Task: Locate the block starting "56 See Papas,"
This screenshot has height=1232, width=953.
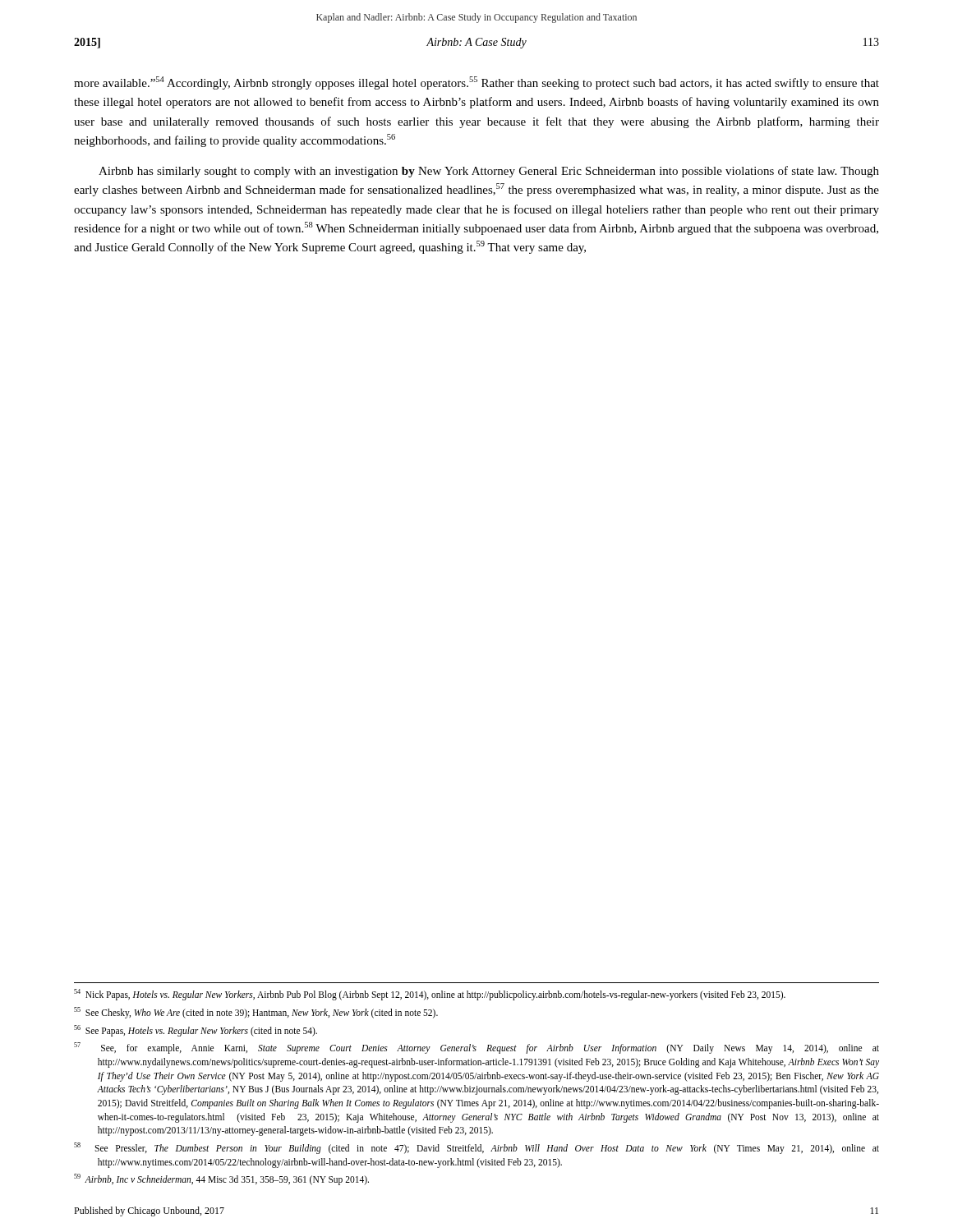Action: tap(196, 1030)
